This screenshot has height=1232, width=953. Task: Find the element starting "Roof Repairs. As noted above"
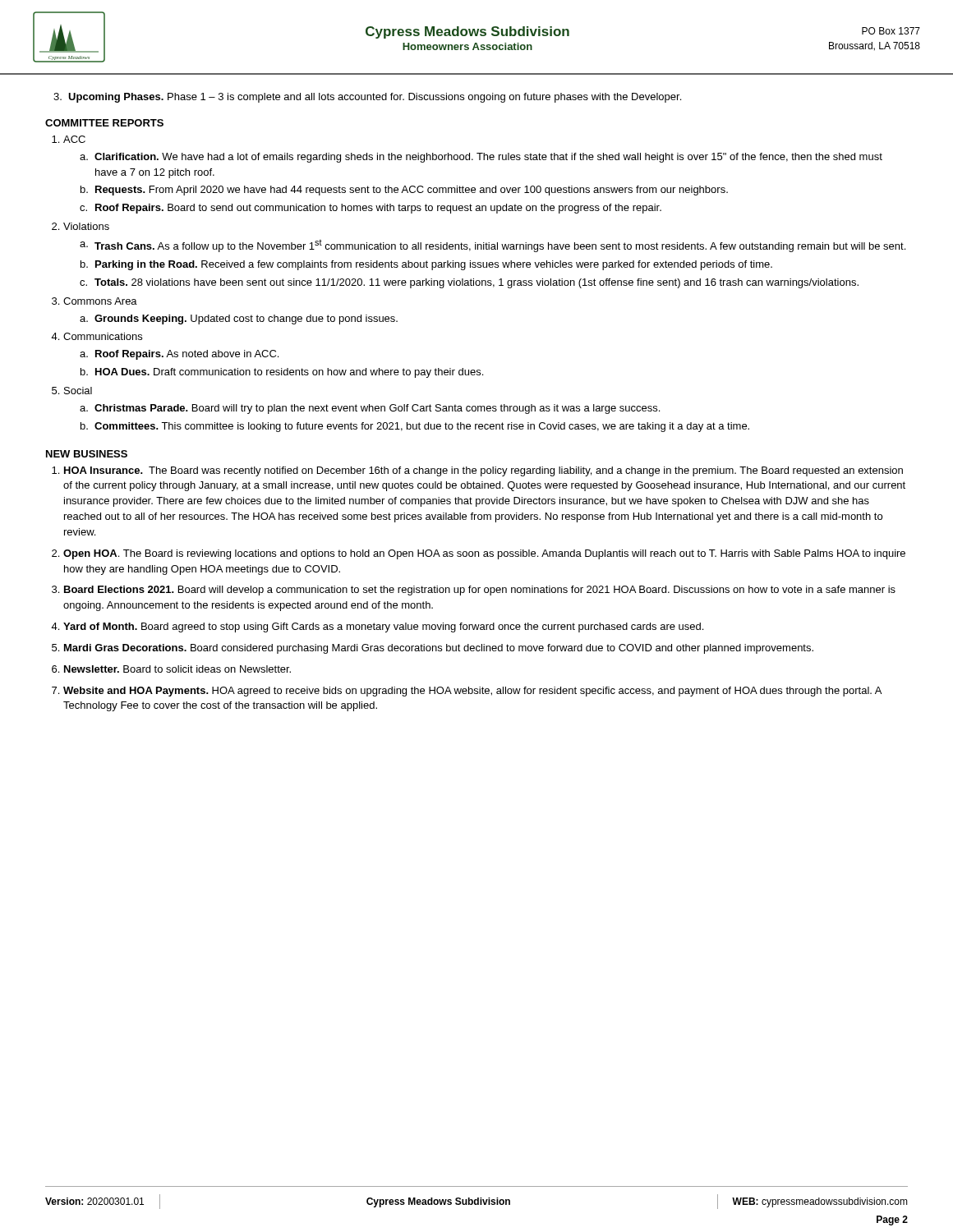pos(187,354)
